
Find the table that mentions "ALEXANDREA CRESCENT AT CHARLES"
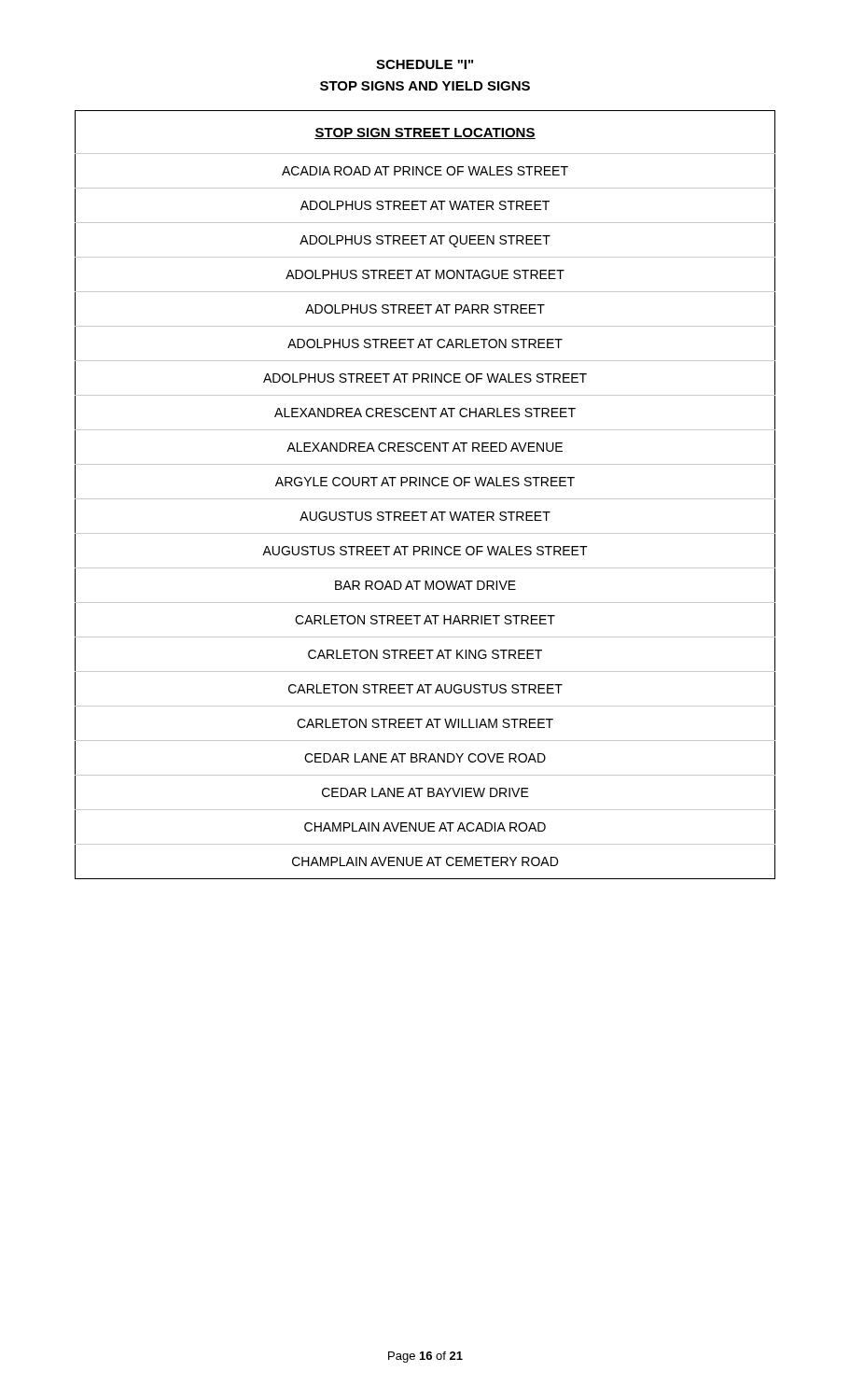pyautogui.click(x=425, y=495)
